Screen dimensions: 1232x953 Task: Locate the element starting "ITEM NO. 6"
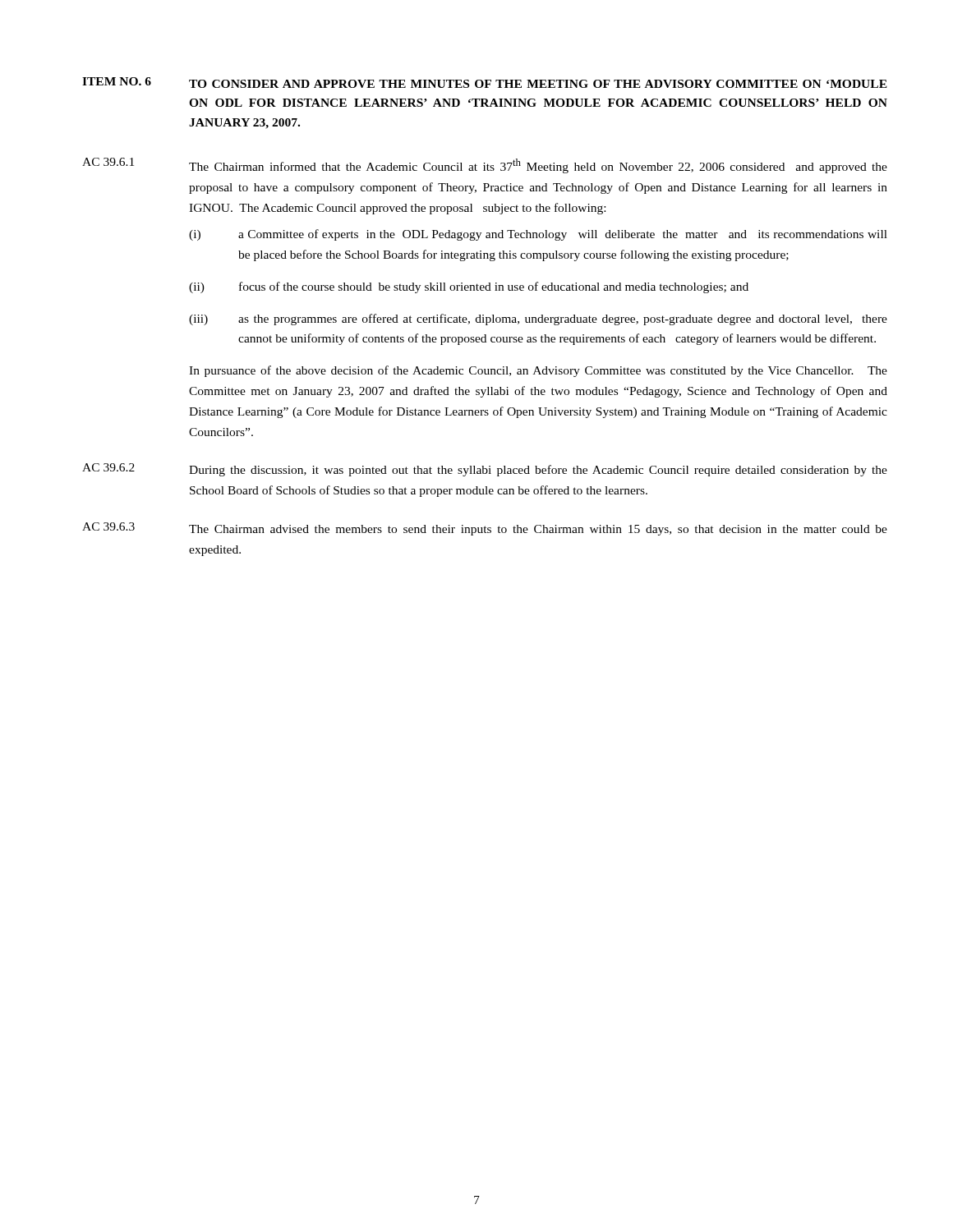pyautogui.click(x=485, y=103)
